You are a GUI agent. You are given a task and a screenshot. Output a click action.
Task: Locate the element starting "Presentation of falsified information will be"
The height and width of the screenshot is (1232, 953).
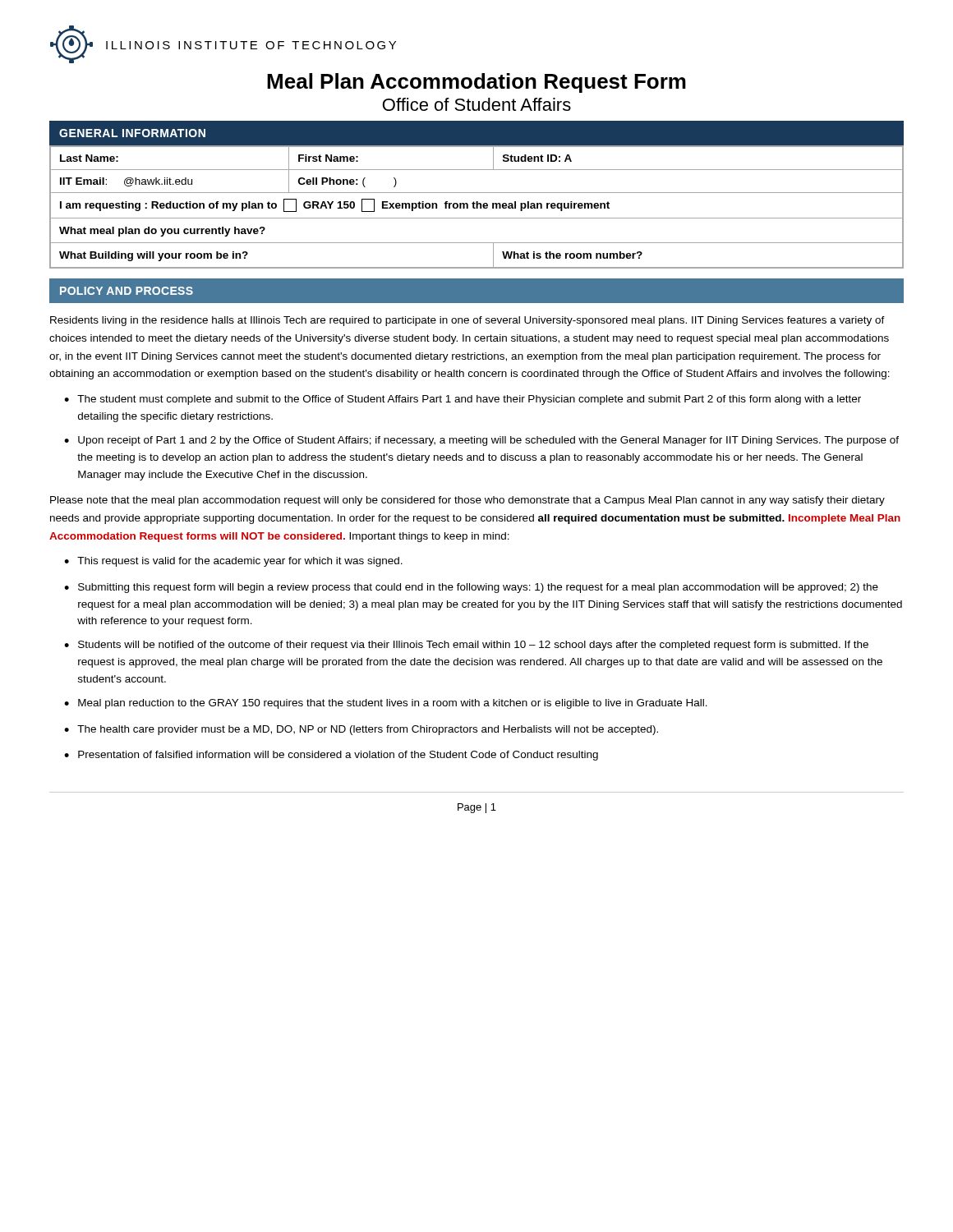click(338, 755)
